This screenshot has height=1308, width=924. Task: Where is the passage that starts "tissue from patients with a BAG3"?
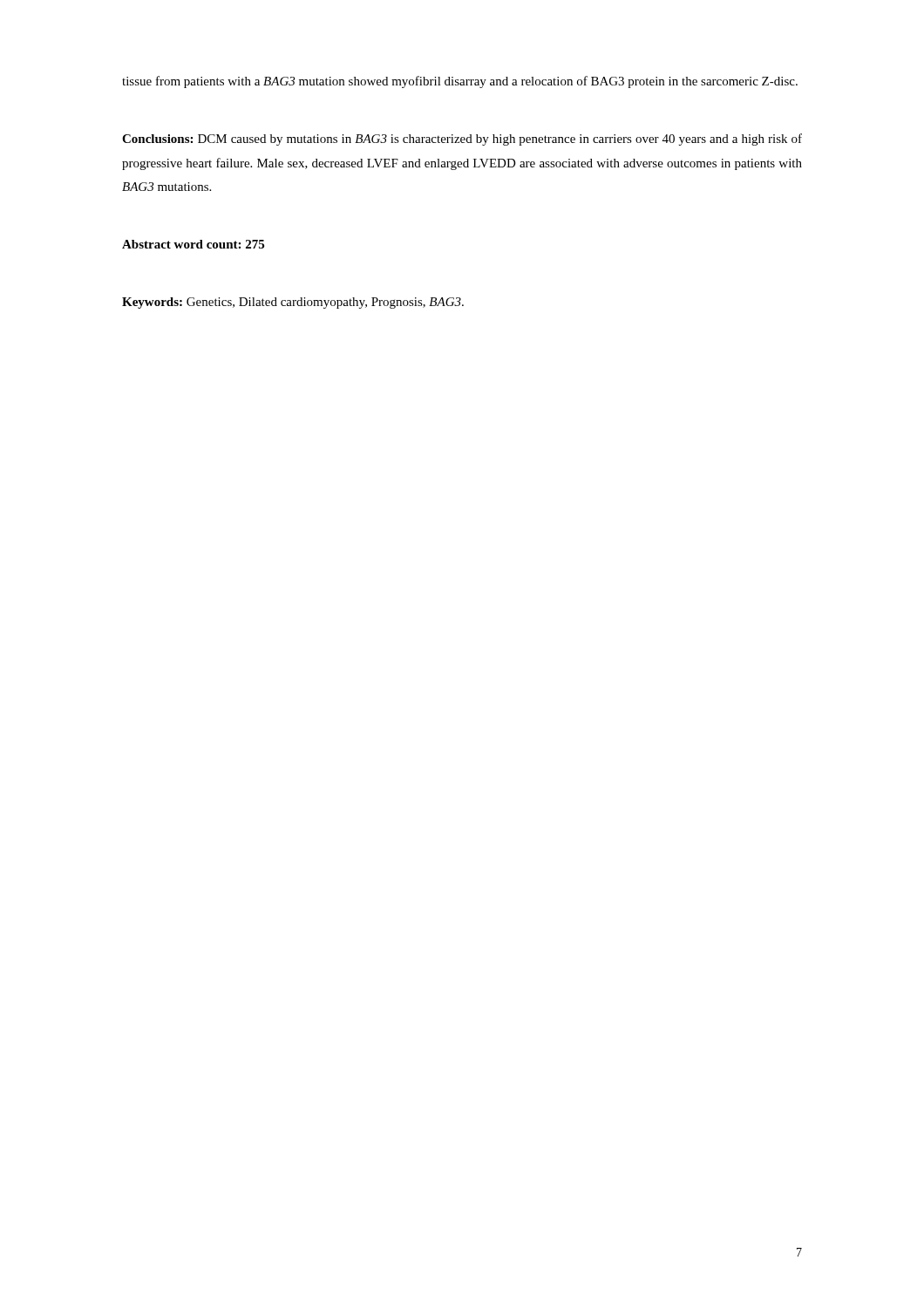(x=460, y=81)
